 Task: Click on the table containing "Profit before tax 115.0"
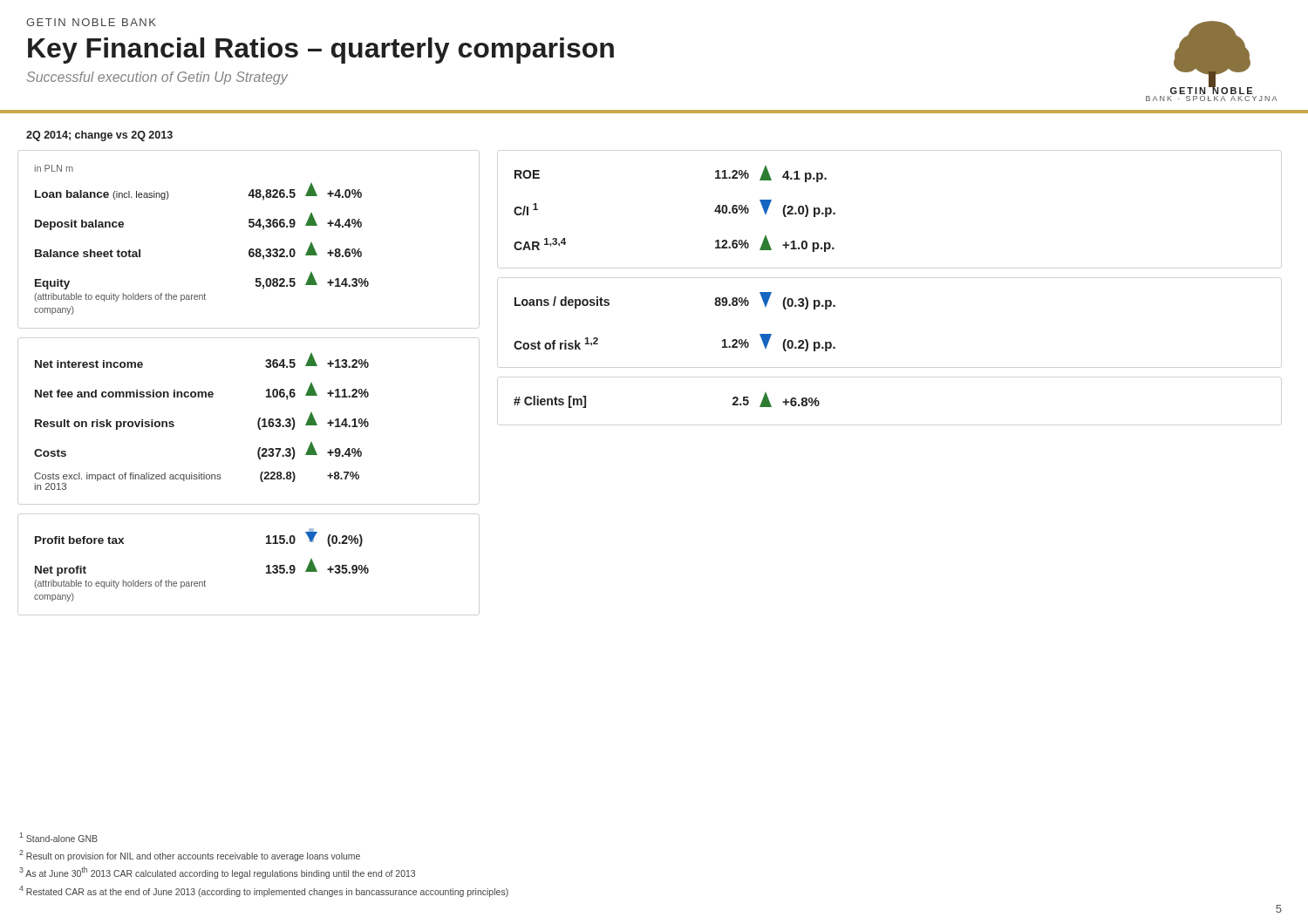pyautogui.click(x=249, y=564)
